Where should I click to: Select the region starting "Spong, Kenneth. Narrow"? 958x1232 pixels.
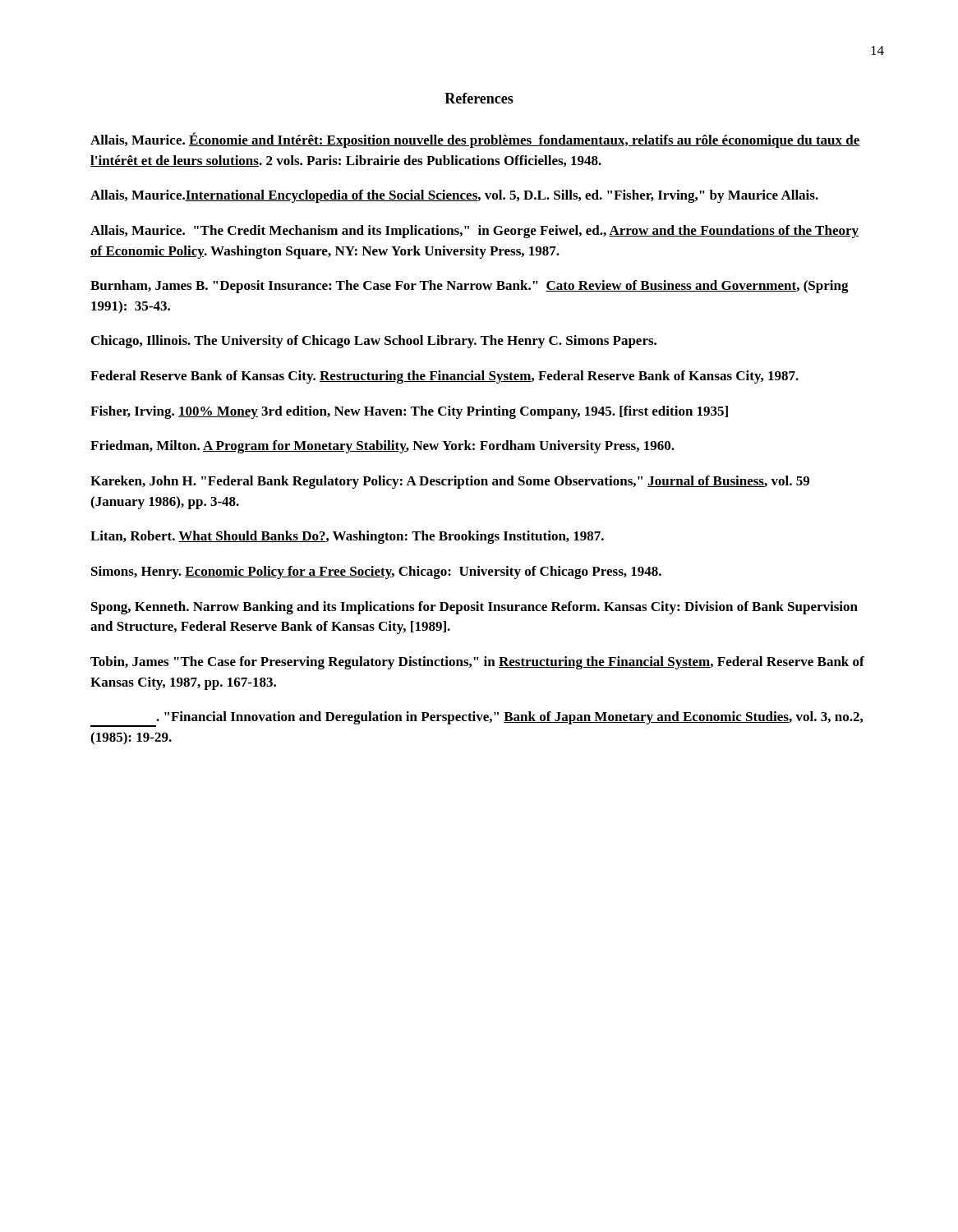(474, 616)
